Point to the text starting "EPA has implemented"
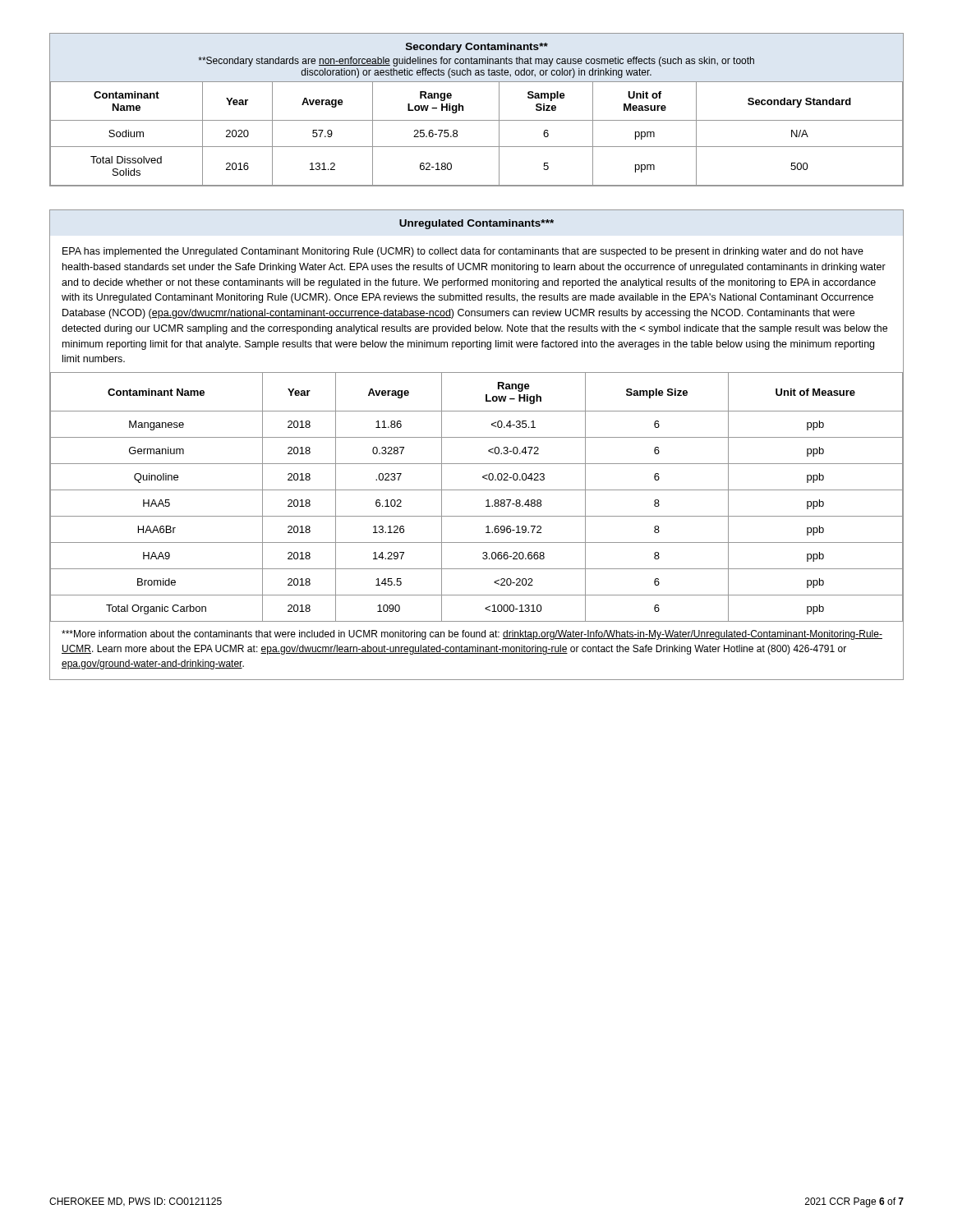Viewport: 953px width, 1232px height. (475, 305)
